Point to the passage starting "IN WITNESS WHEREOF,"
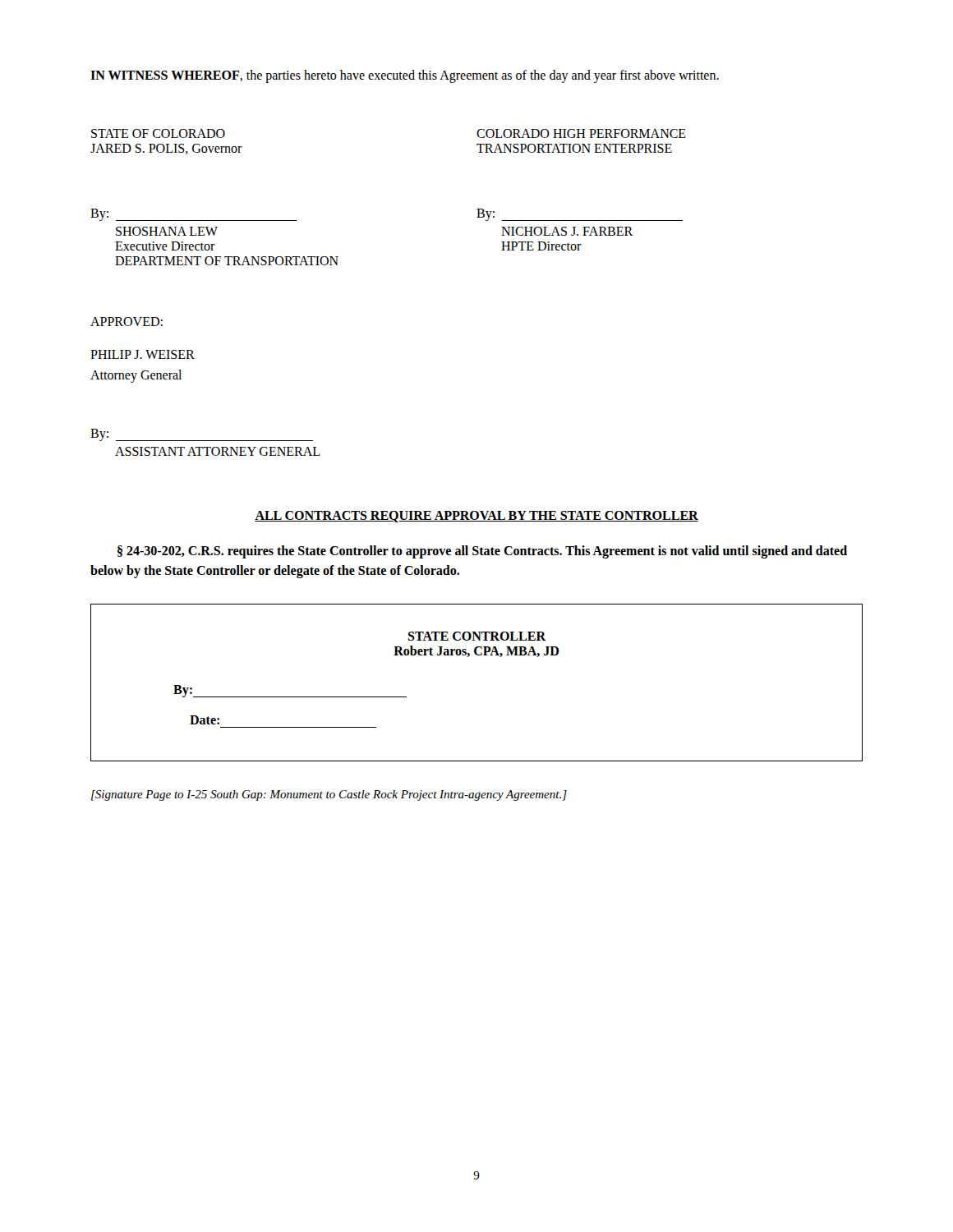 click(405, 75)
